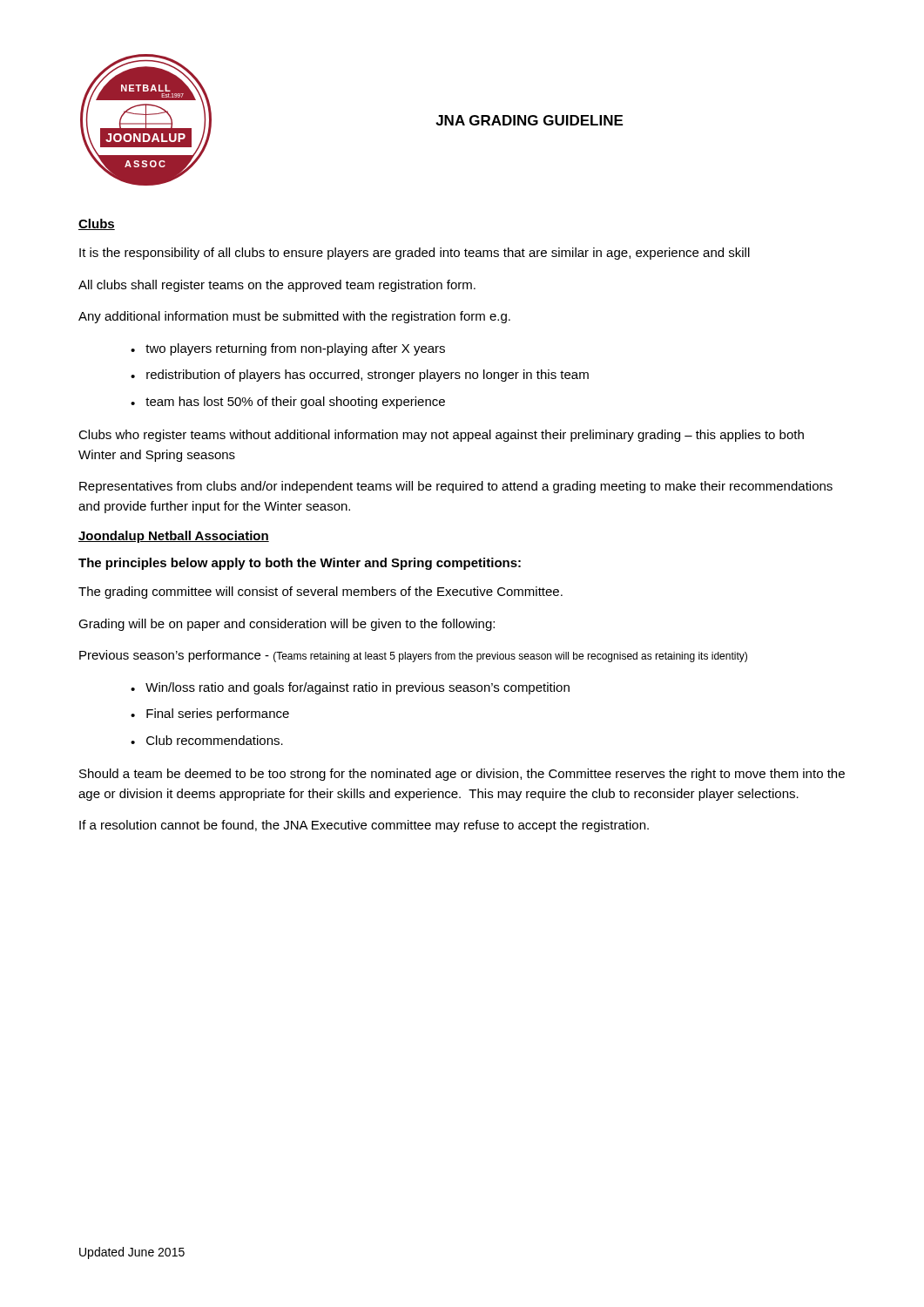Click the section header that begins "The principles below apply to both the Winter"

[x=300, y=562]
